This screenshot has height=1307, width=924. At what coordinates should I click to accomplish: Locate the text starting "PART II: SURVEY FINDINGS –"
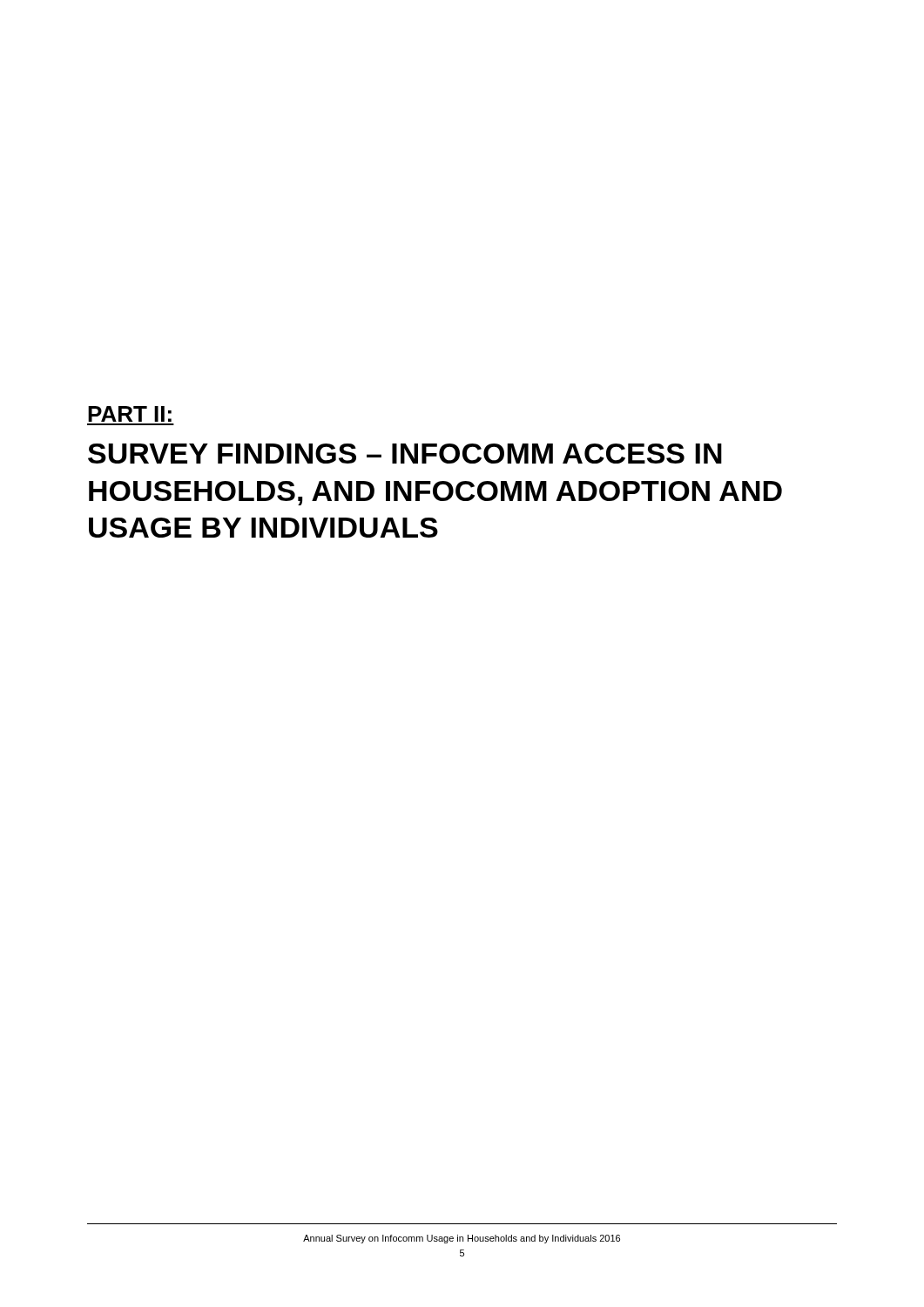462,473
